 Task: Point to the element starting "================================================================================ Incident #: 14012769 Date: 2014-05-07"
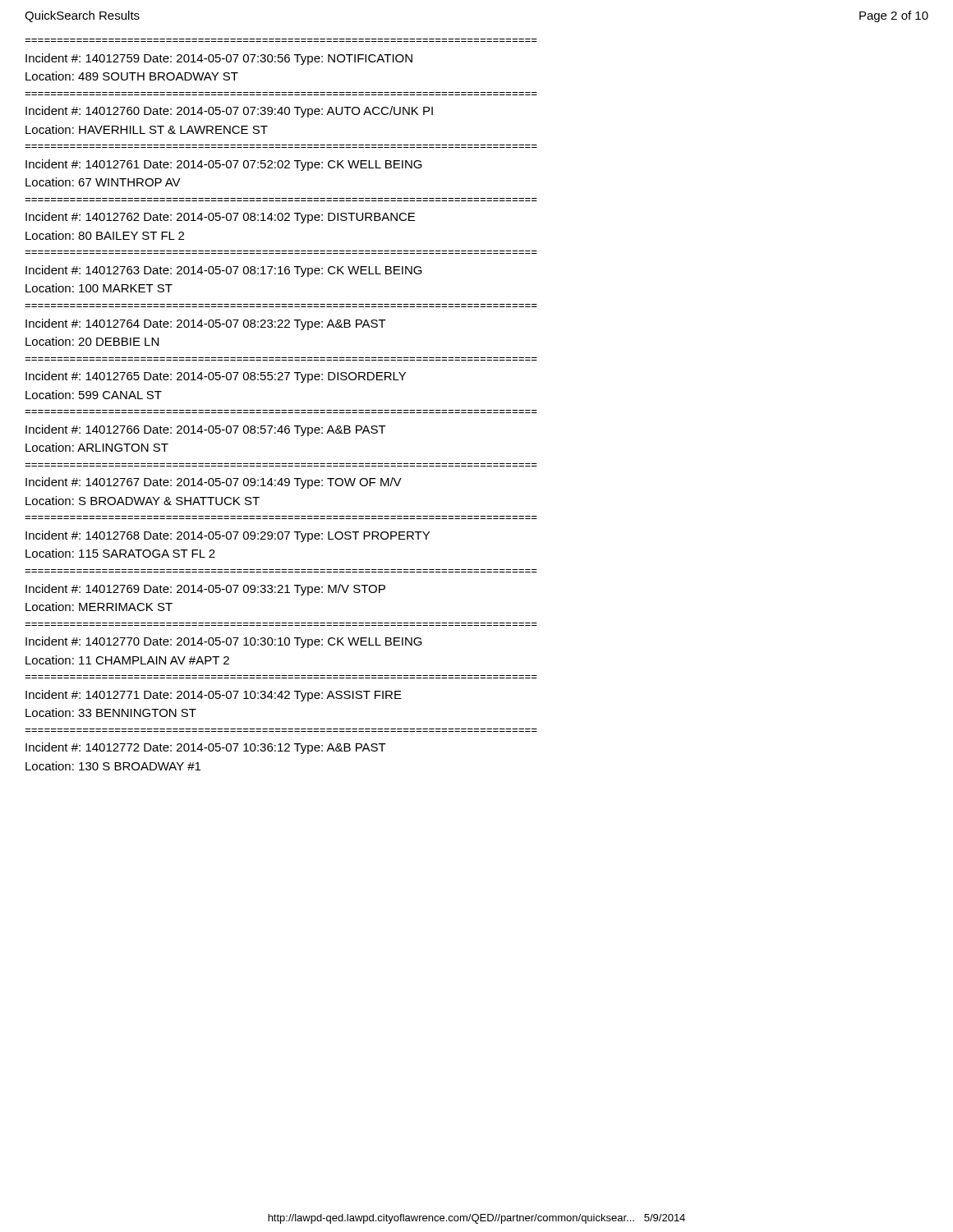point(205,590)
